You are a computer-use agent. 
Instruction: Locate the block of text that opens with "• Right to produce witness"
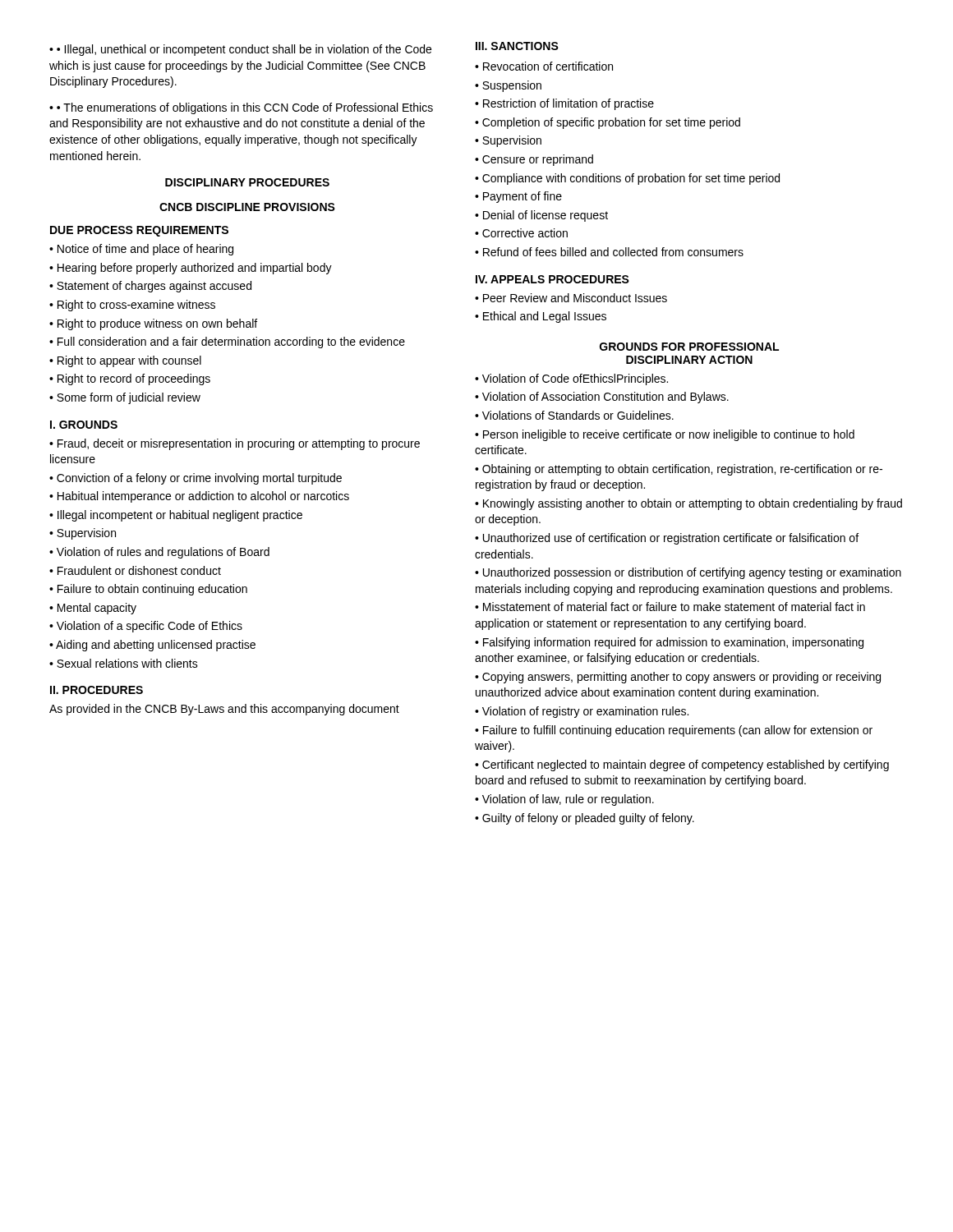click(153, 323)
